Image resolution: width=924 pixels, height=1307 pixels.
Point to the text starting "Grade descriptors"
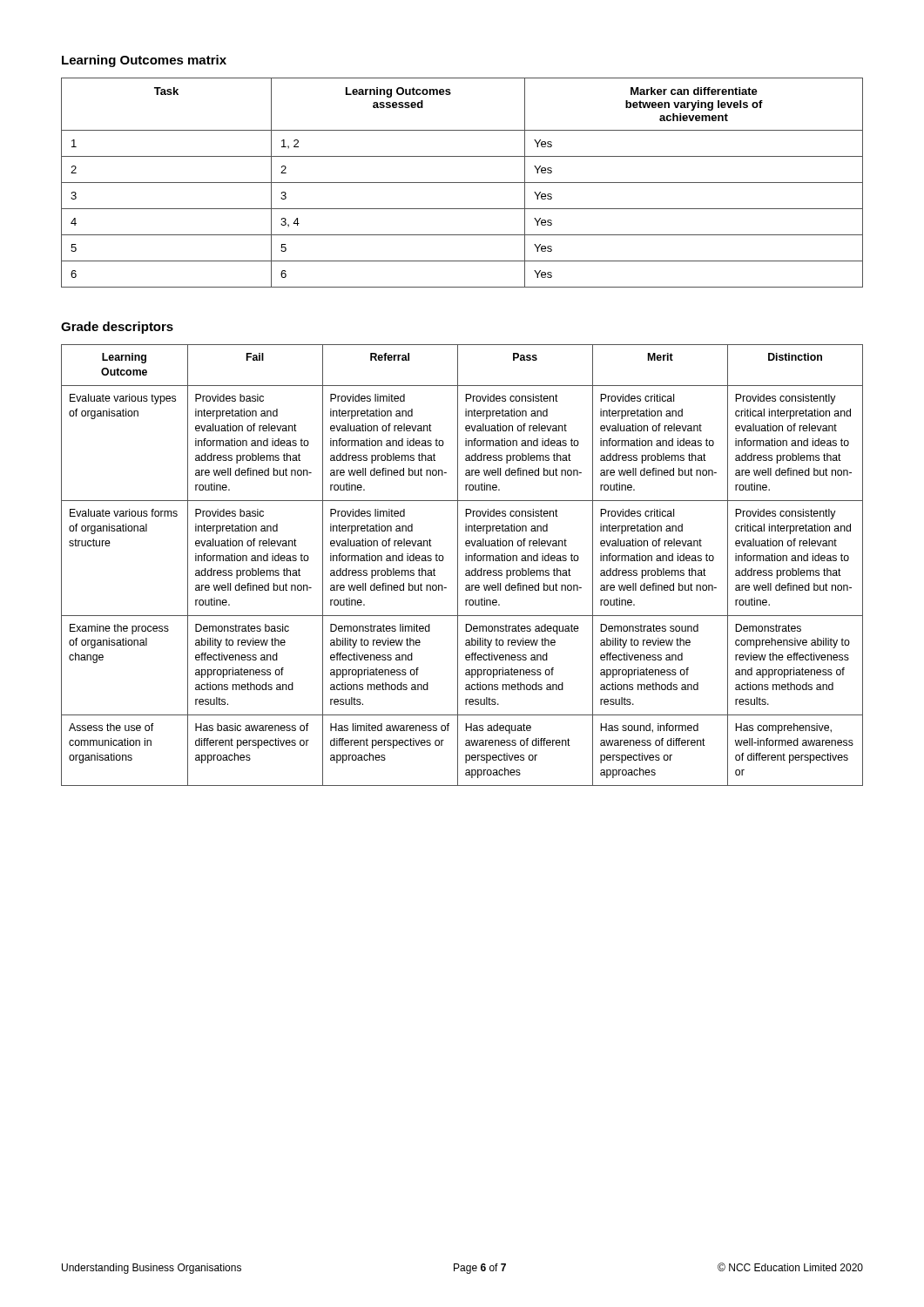(117, 326)
